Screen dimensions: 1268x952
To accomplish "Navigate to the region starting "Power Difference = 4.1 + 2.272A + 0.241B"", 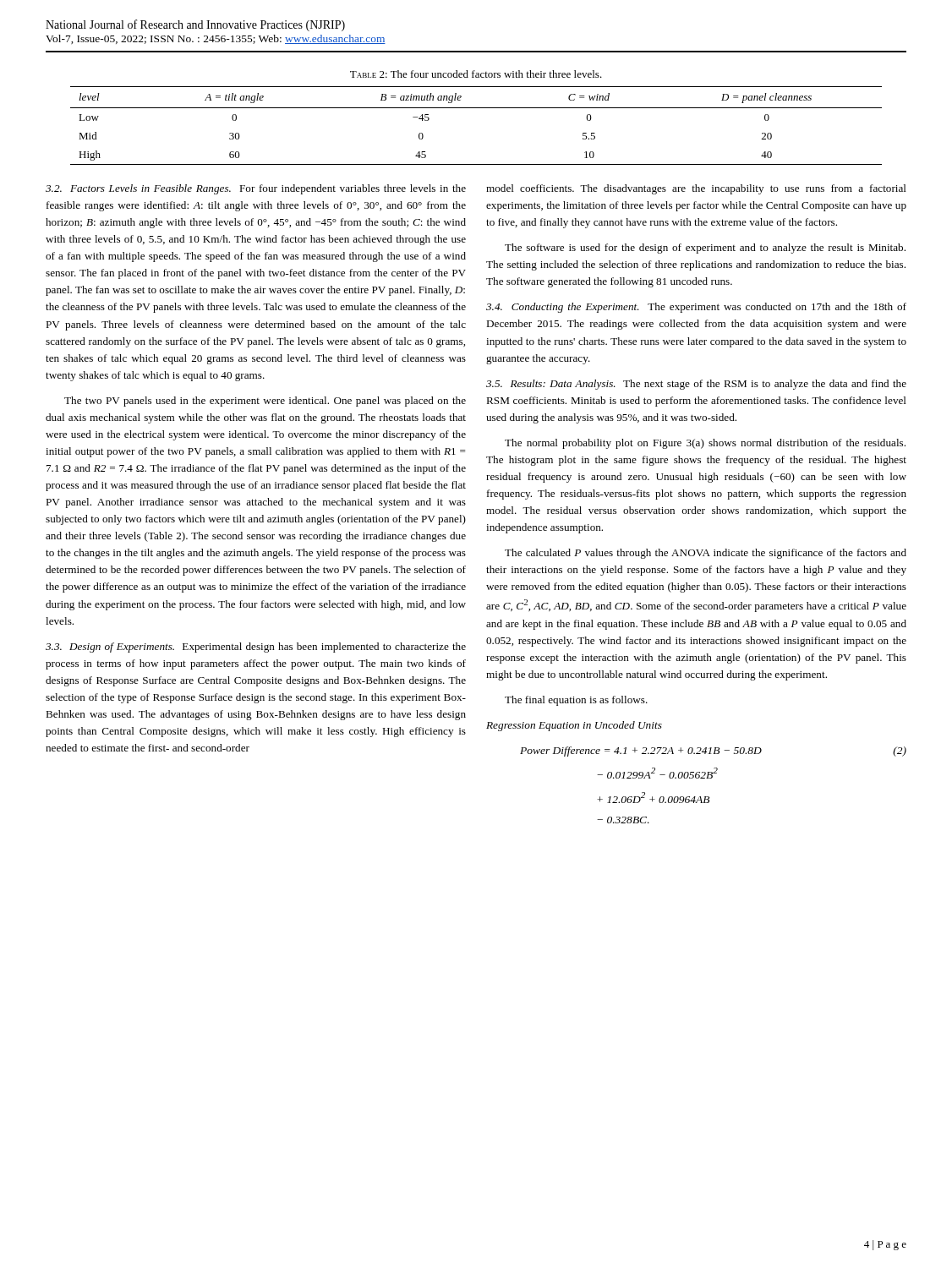I will 709,786.
